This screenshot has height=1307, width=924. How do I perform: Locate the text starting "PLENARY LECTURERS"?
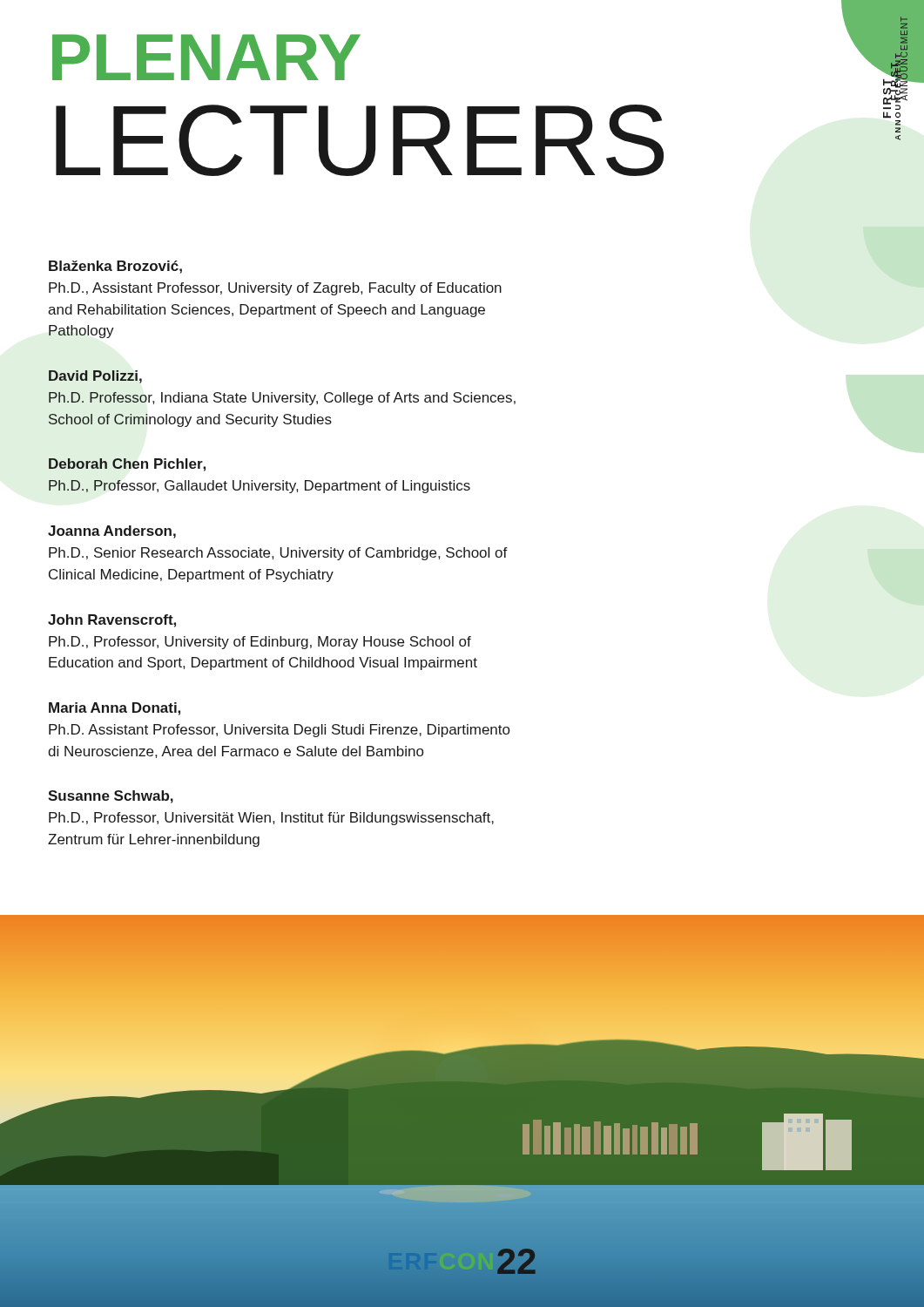click(440, 108)
